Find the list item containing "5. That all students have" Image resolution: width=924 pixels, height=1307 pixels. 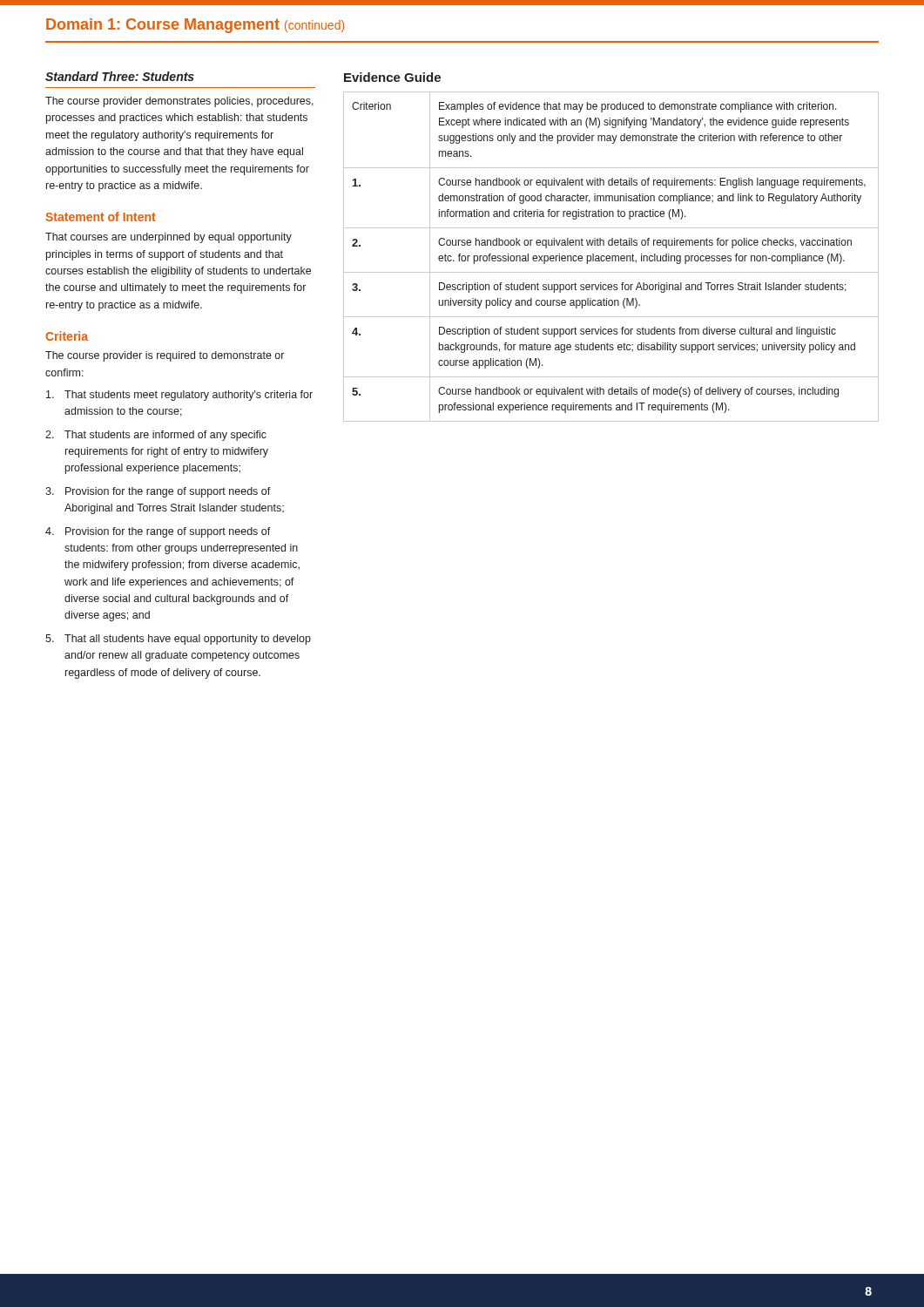point(180,656)
